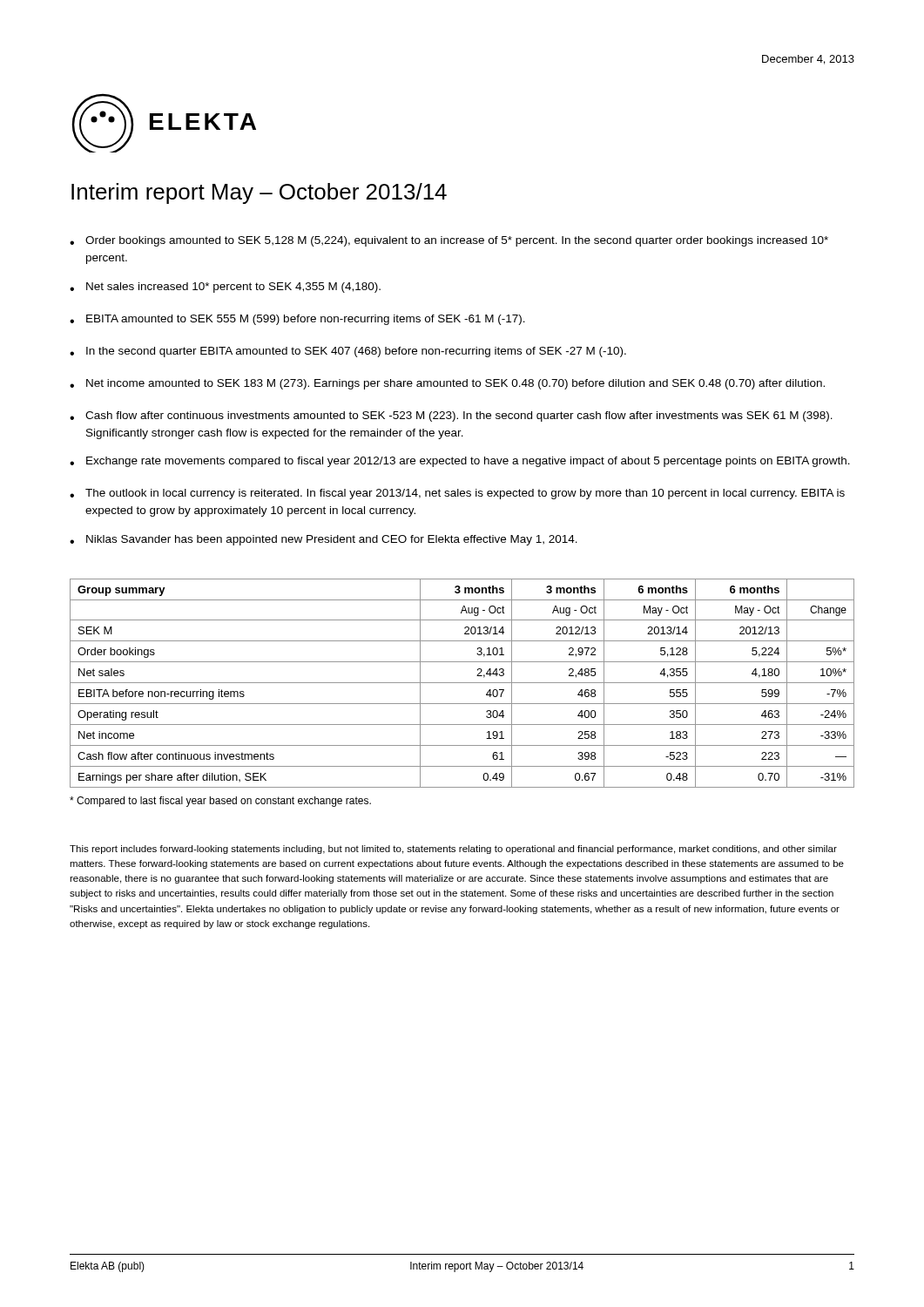Select the logo
This screenshot has width=924, height=1307.
point(462,122)
